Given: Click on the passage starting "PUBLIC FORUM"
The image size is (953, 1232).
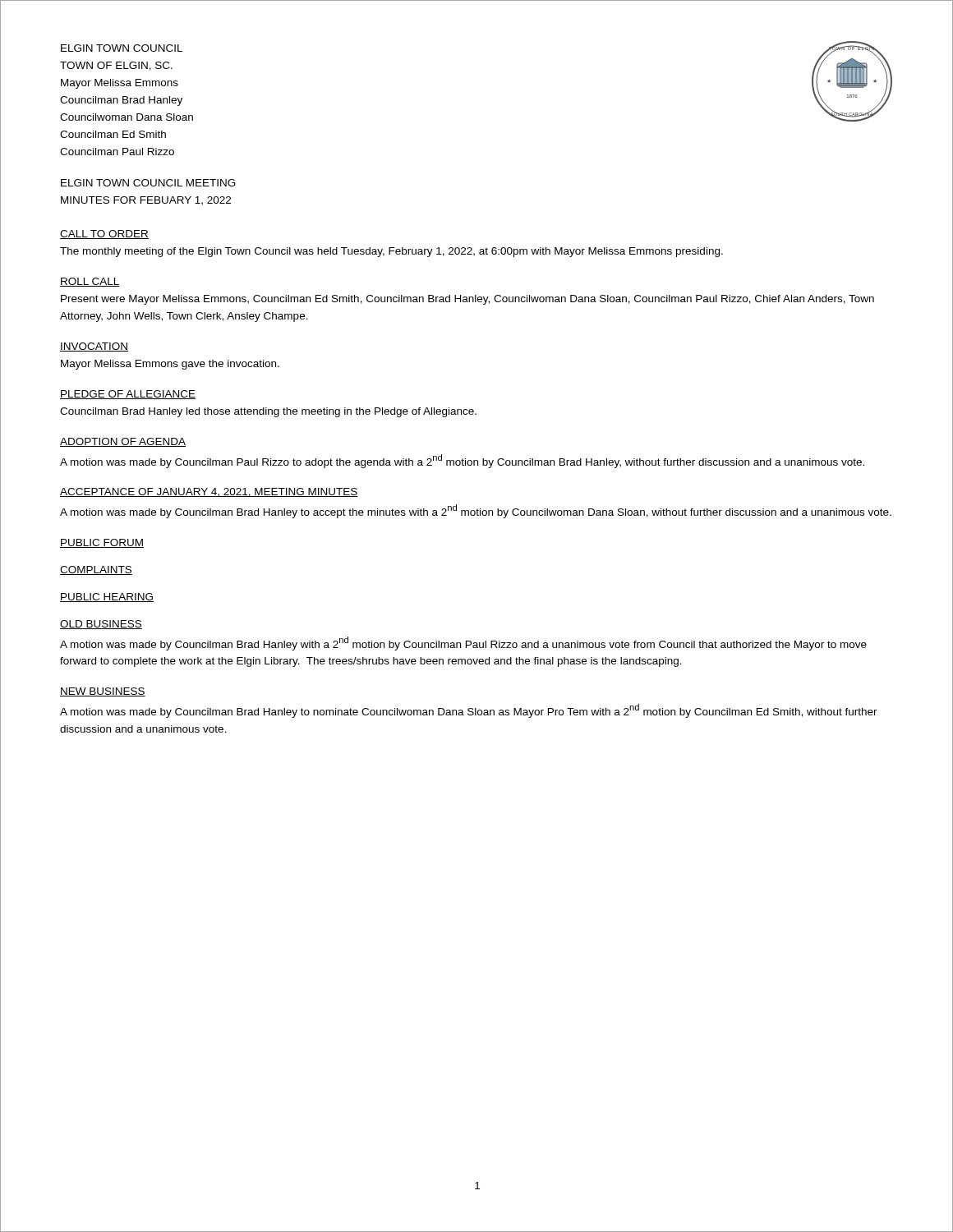Looking at the screenshot, I should coord(102,542).
